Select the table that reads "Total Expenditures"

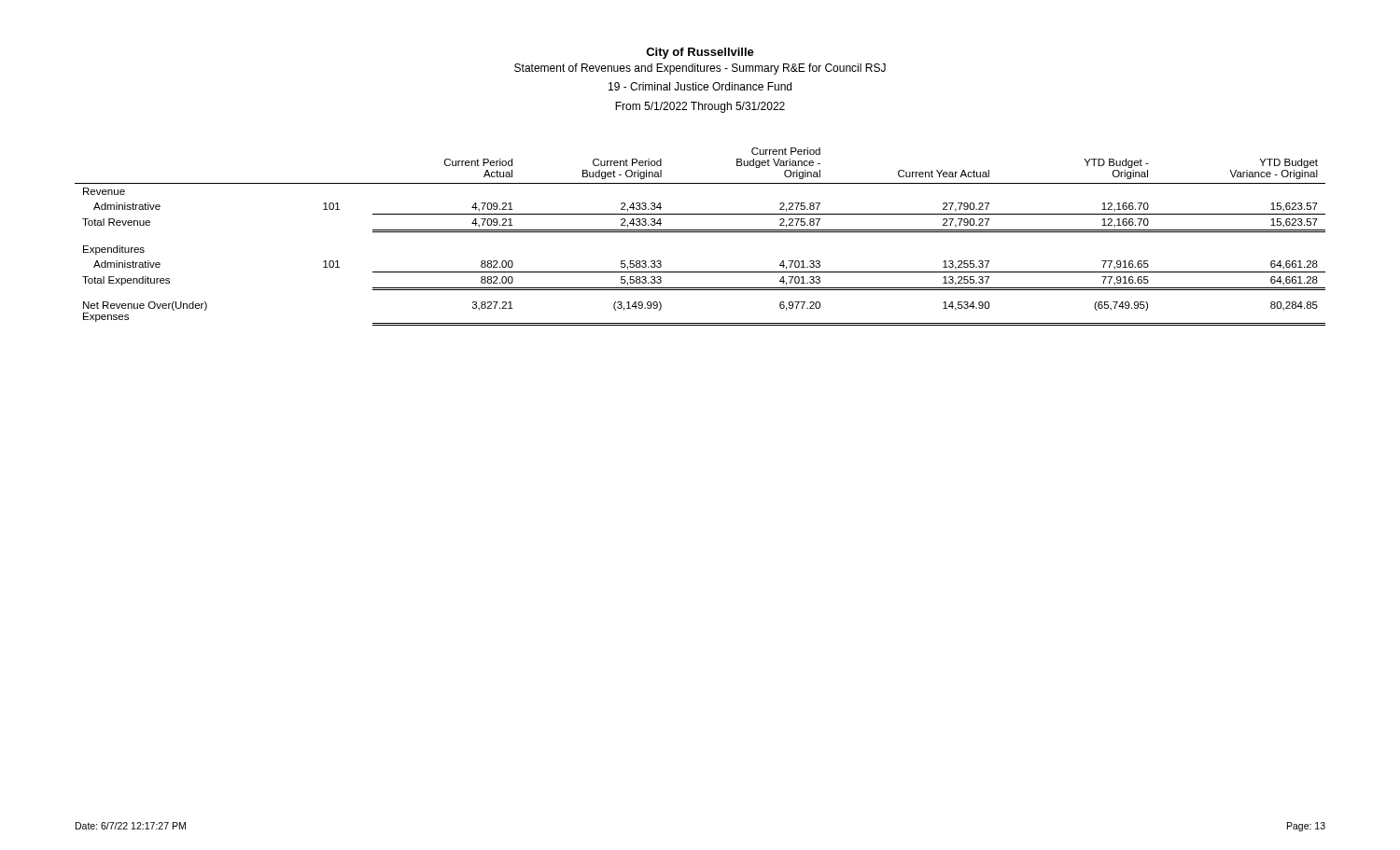click(x=700, y=235)
